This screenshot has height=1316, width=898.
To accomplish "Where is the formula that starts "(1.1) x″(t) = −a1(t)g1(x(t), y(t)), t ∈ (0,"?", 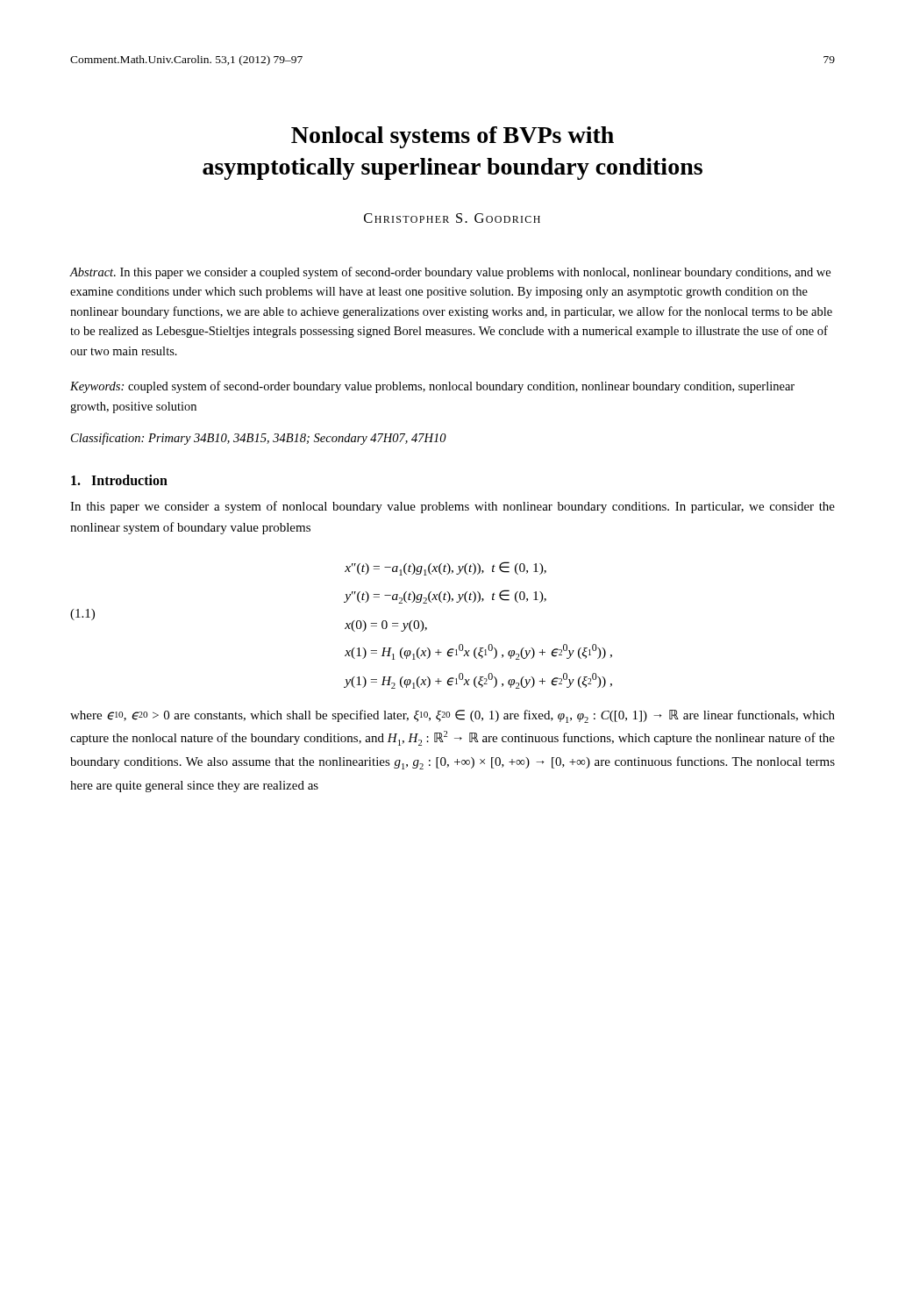I will [x=445, y=569].
